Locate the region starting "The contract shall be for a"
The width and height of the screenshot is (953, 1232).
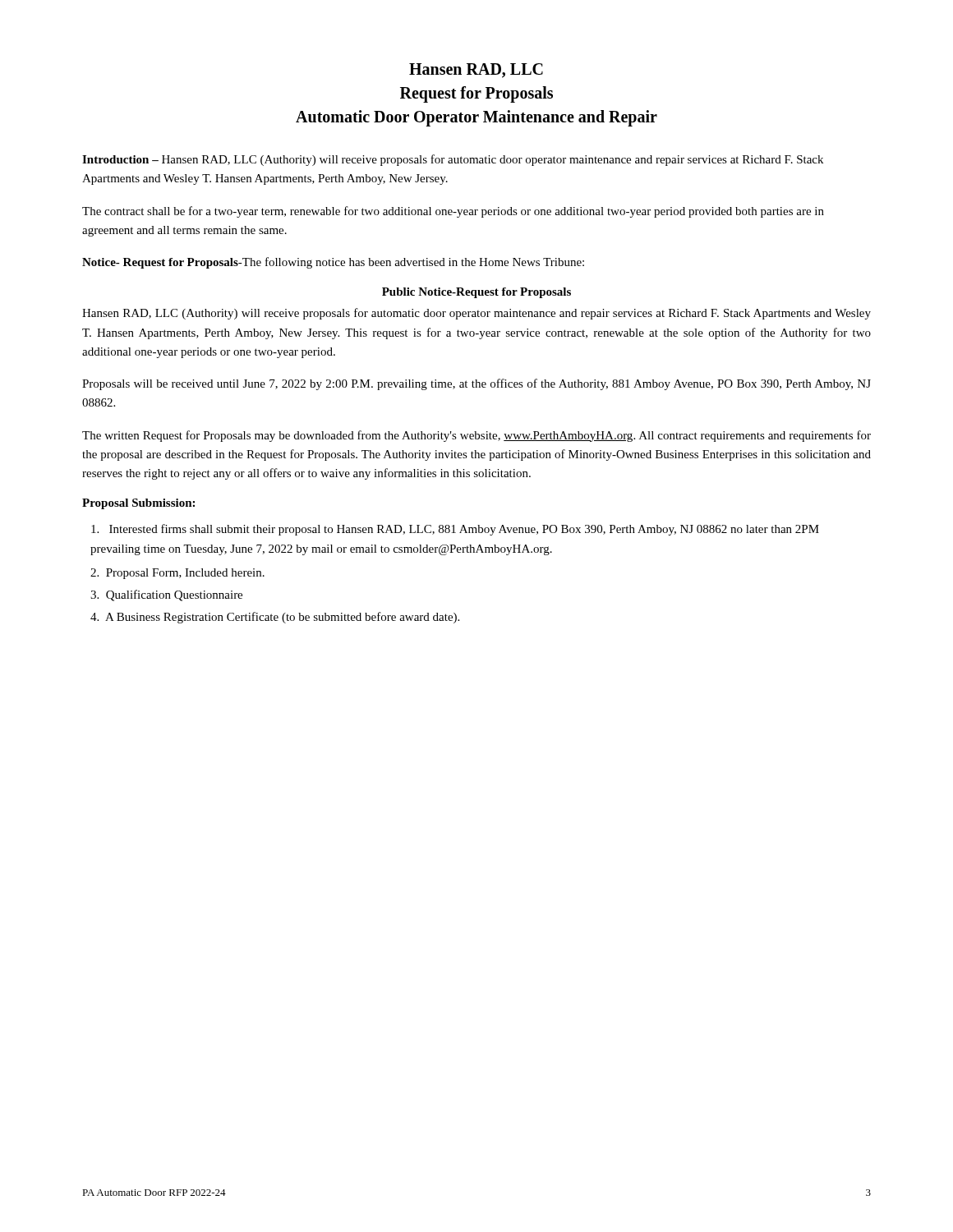coord(453,220)
